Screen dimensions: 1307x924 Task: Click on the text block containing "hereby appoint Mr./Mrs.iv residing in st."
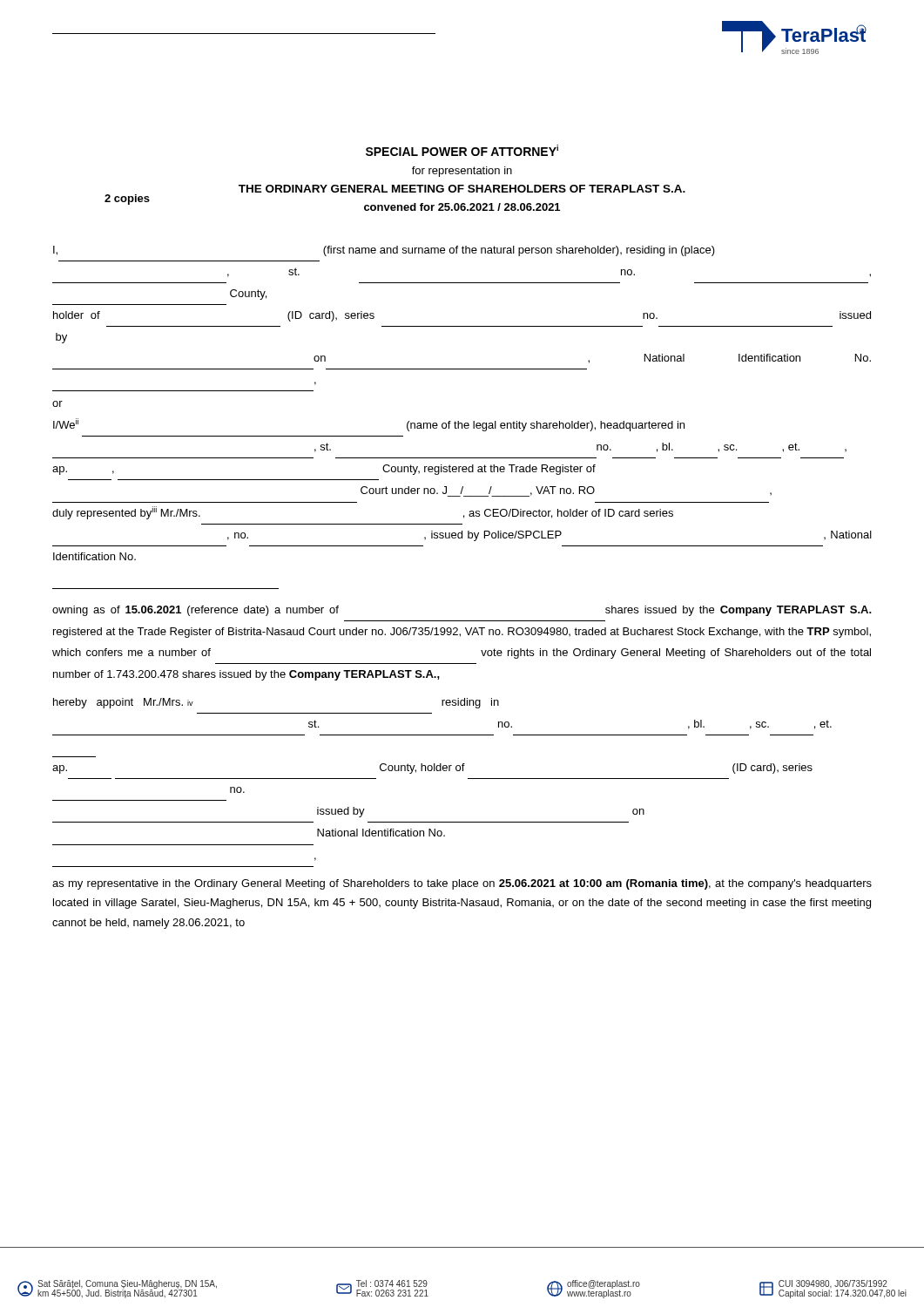point(462,779)
